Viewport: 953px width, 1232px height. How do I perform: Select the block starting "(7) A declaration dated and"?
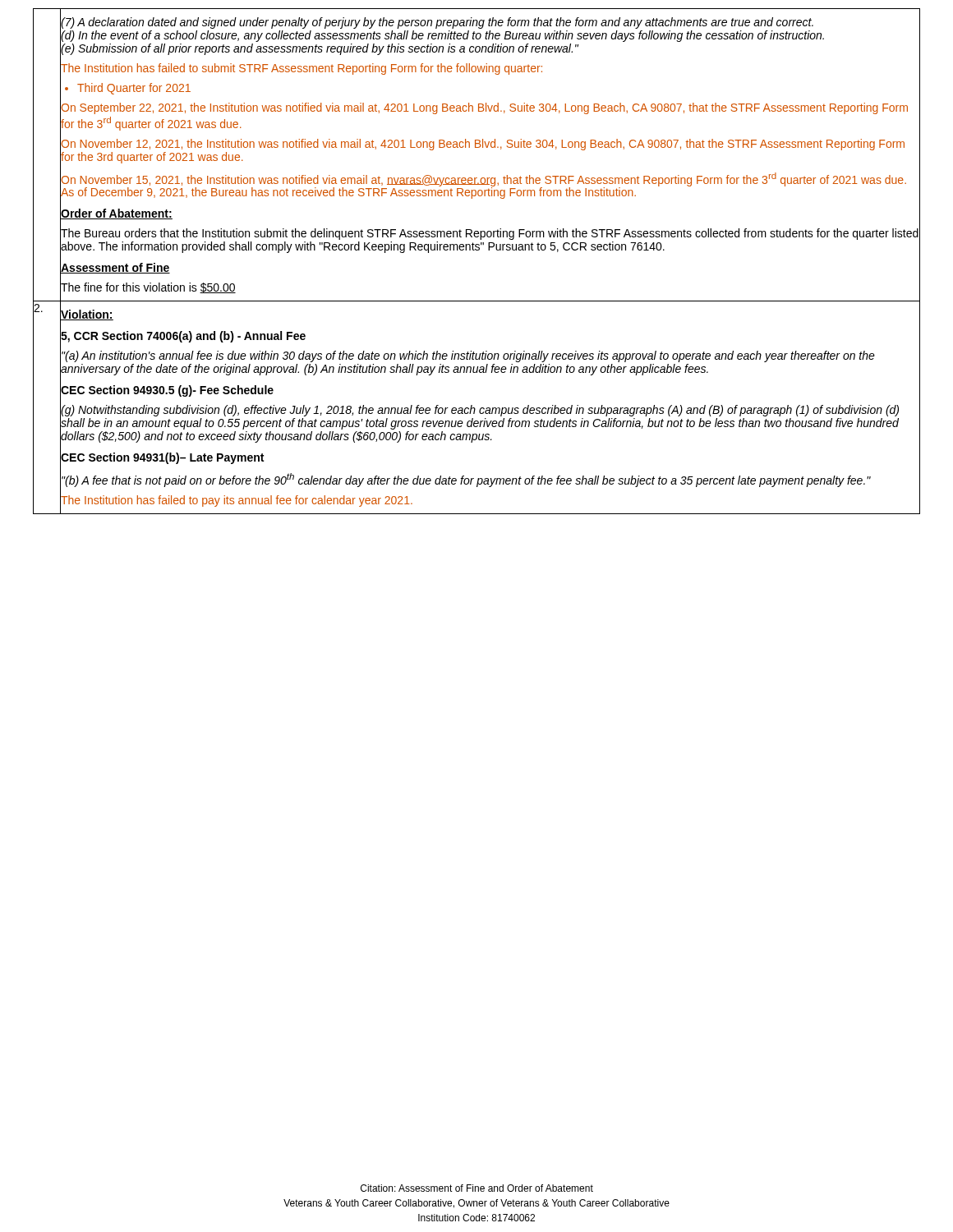[490, 35]
